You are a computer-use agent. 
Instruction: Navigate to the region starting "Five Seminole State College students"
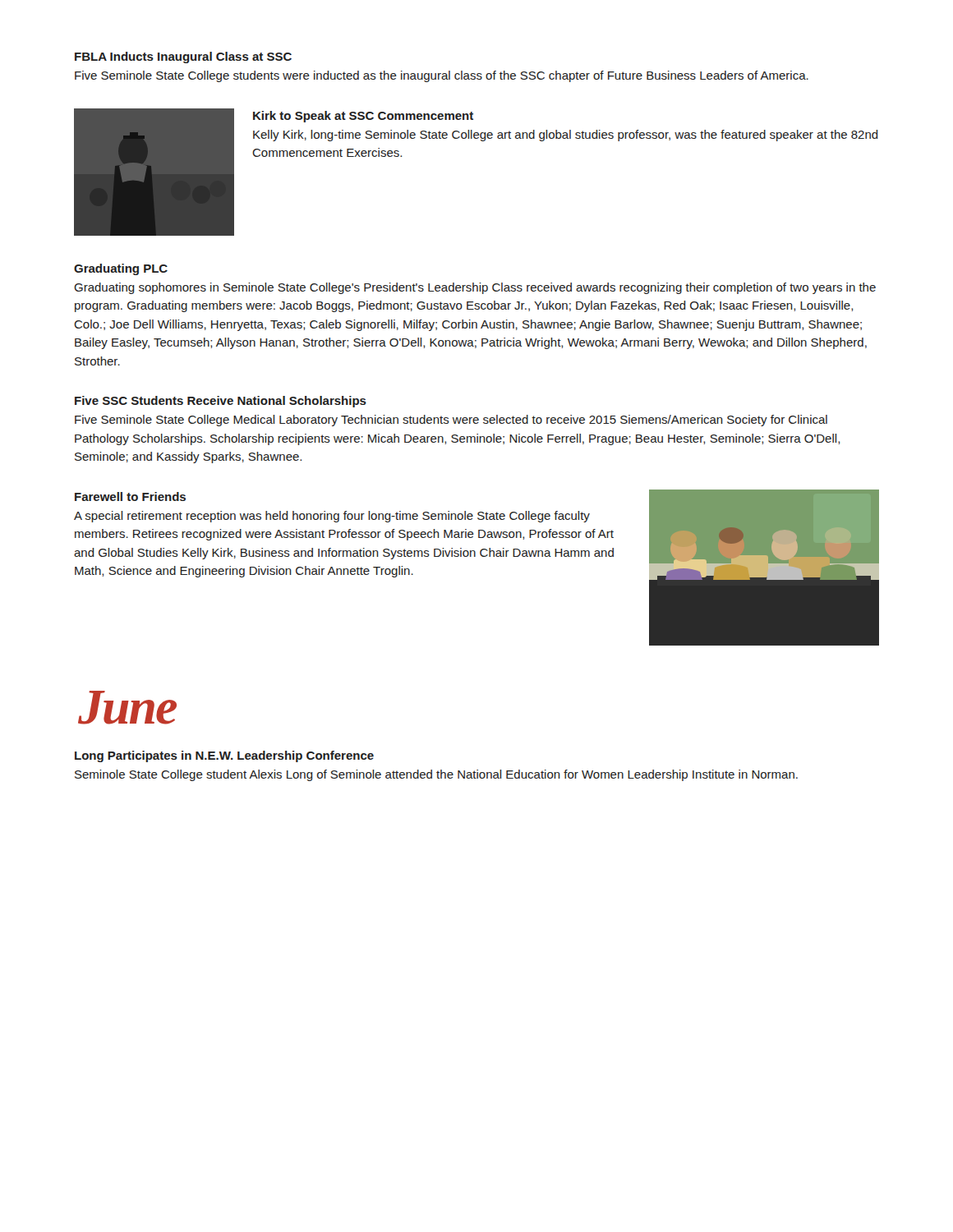[x=441, y=75]
